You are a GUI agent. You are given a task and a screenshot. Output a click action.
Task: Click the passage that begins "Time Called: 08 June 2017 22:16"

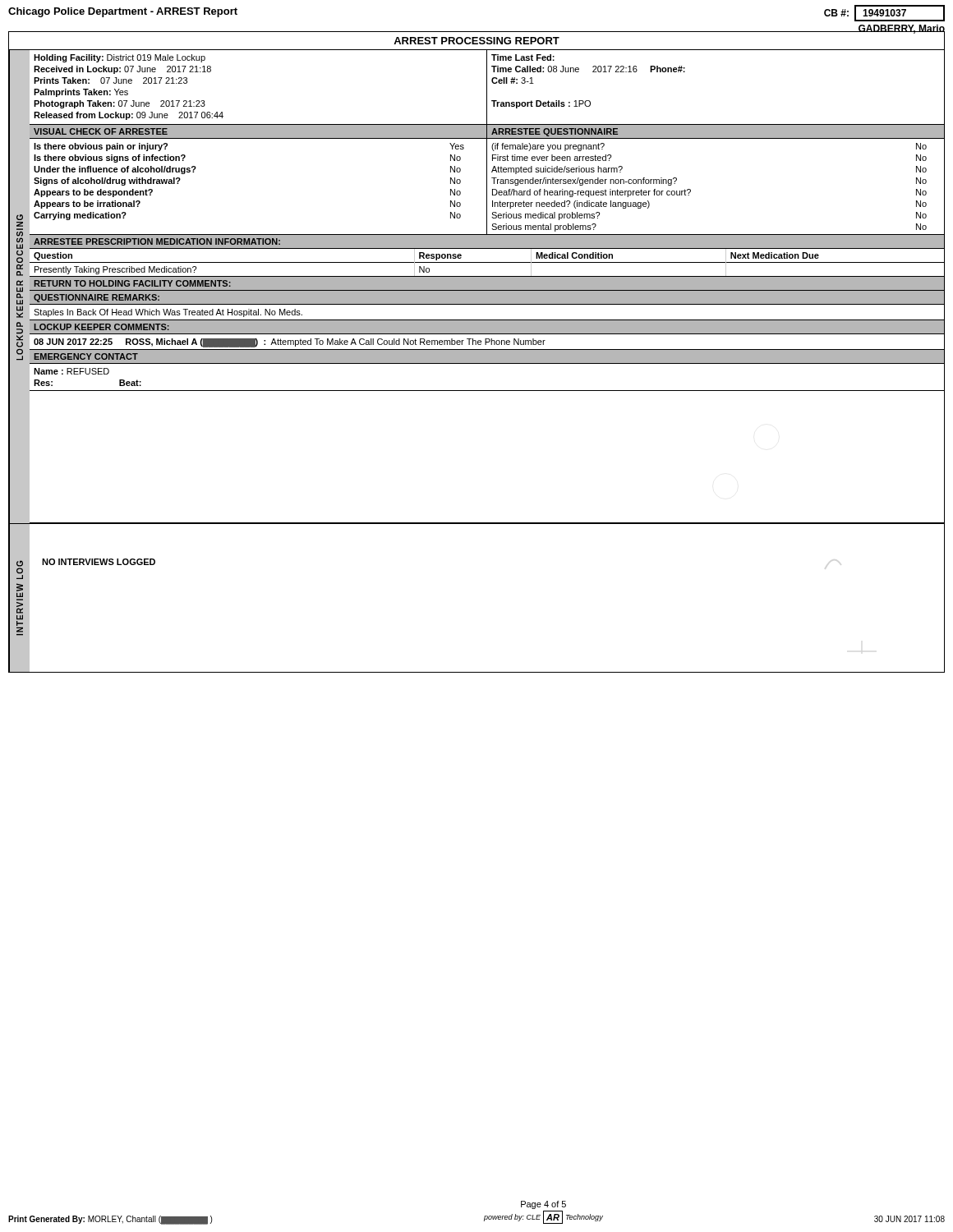tap(588, 69)
